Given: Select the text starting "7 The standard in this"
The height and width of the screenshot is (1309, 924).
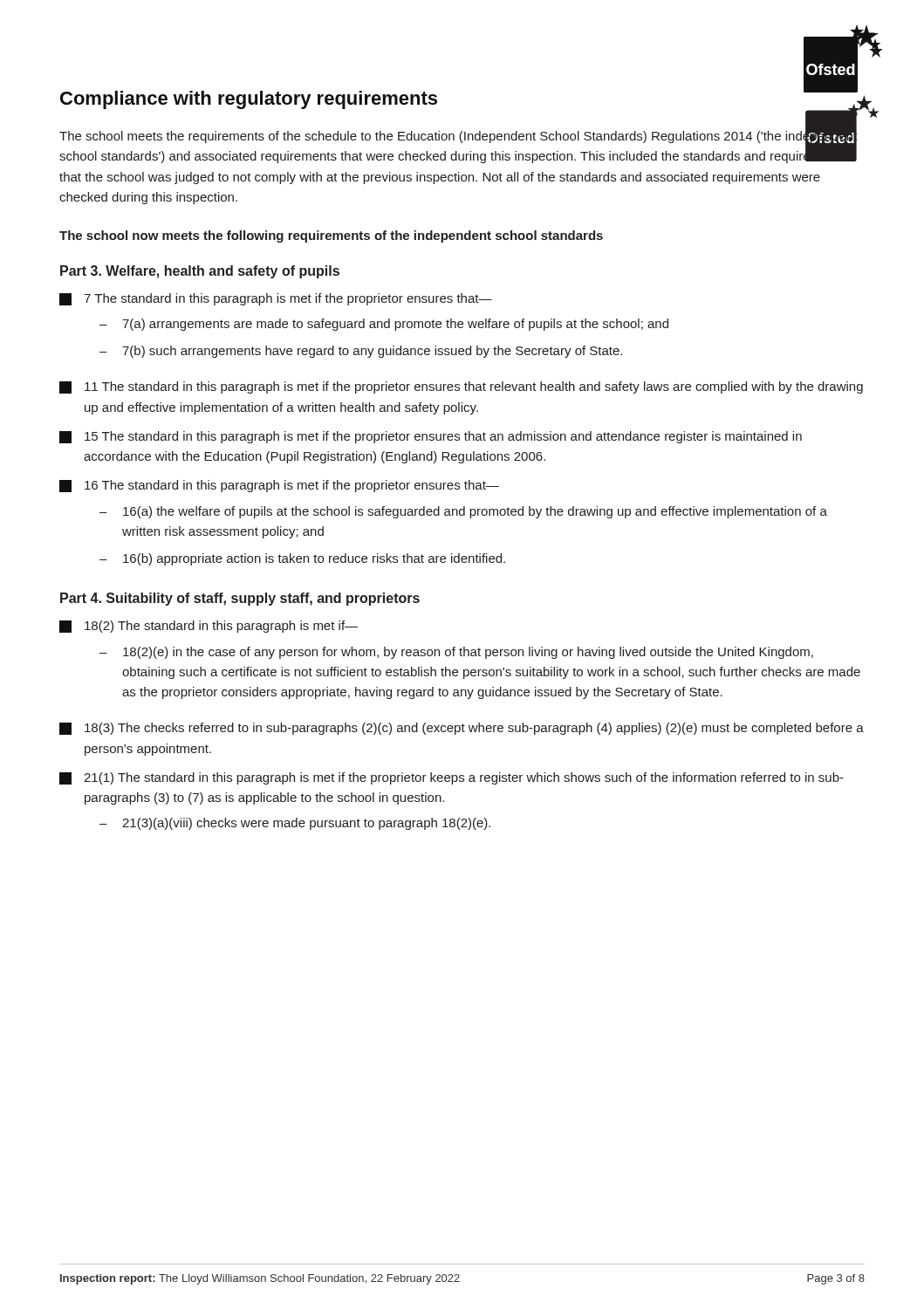Looking at the screenshot, I should tap(462, 328).
